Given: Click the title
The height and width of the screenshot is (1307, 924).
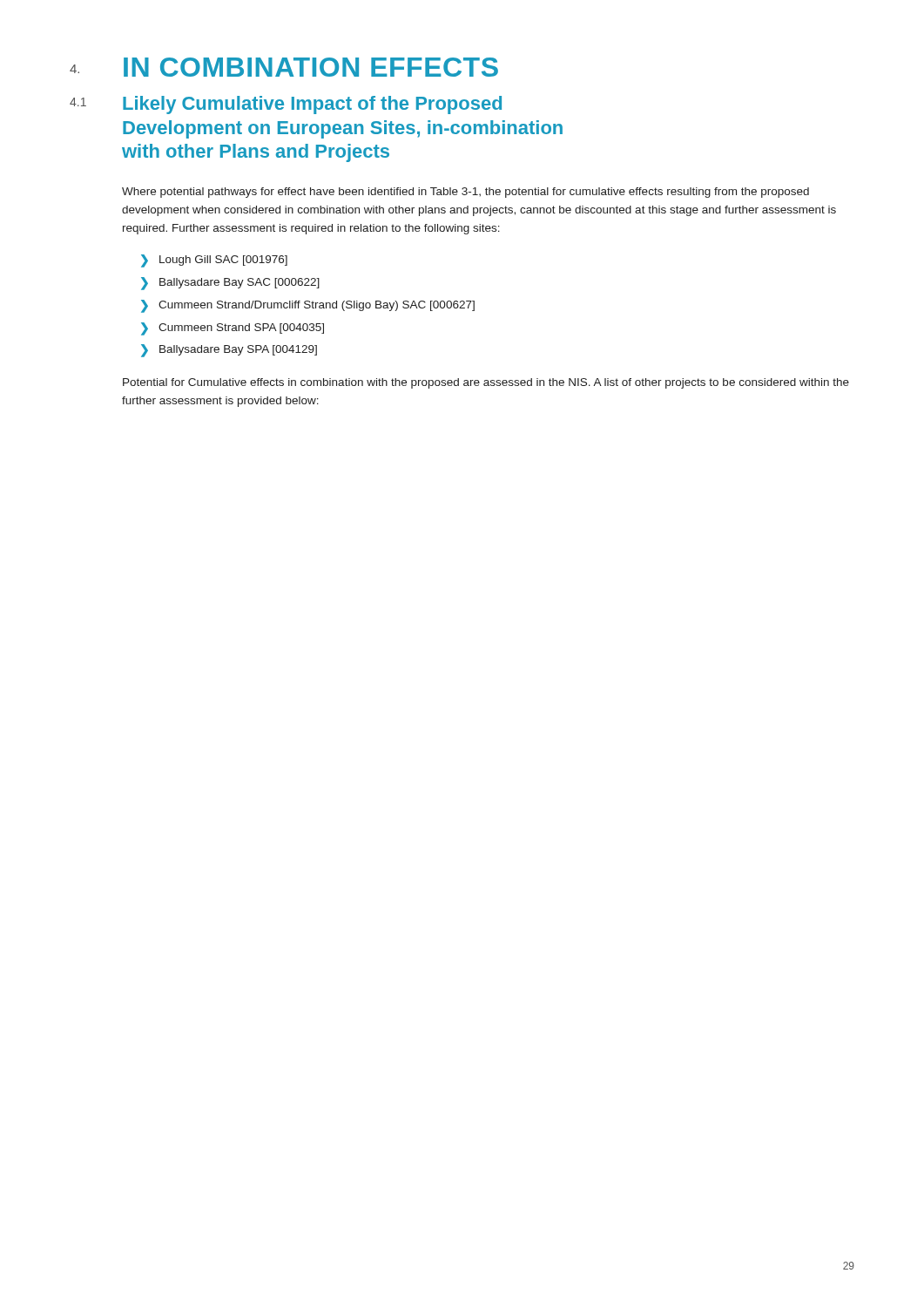Looking at the screenshot, I should [311, 68].
